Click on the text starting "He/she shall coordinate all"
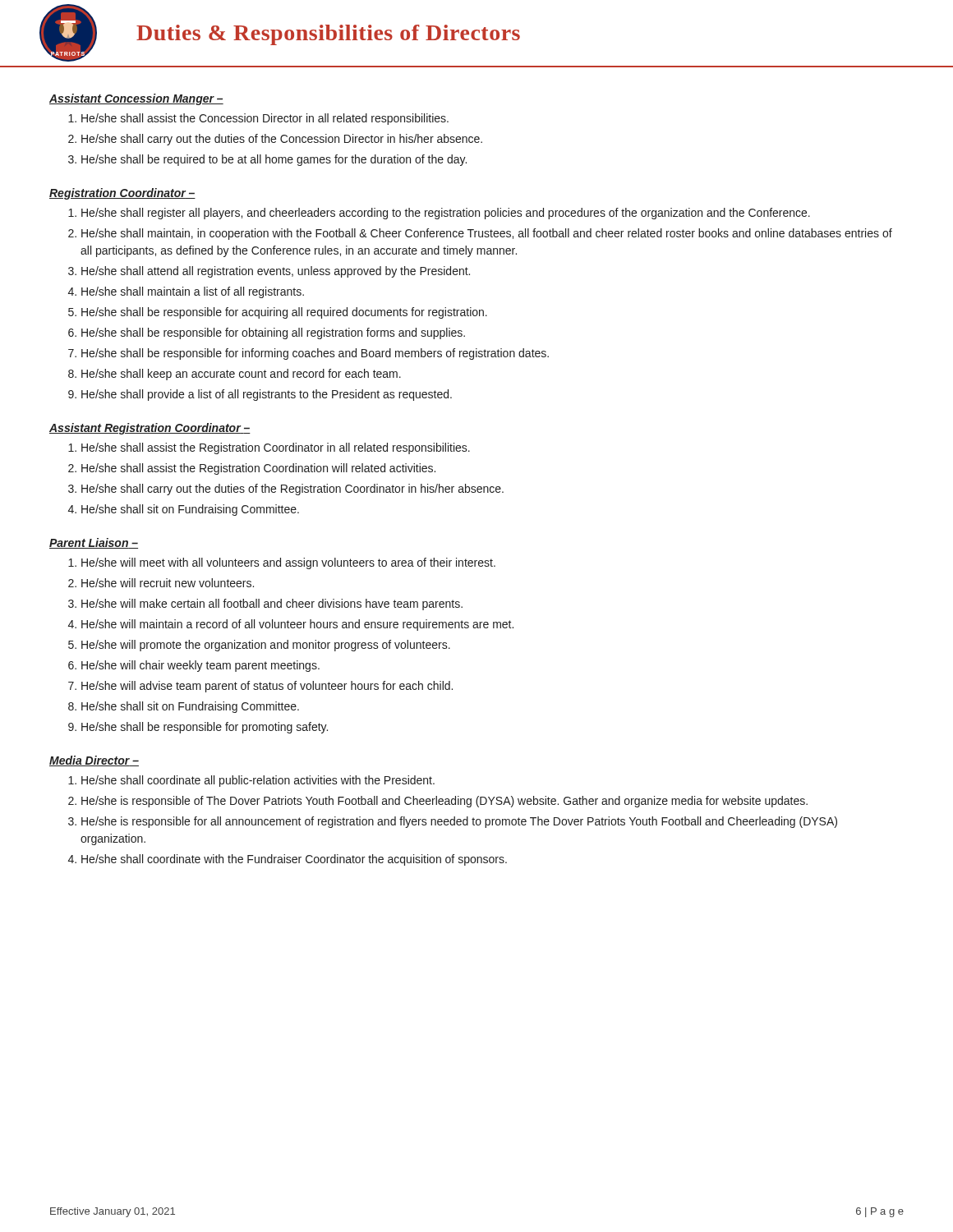Image resolution: width=953 pixels, height=1232 pixels. click(258, 781)
